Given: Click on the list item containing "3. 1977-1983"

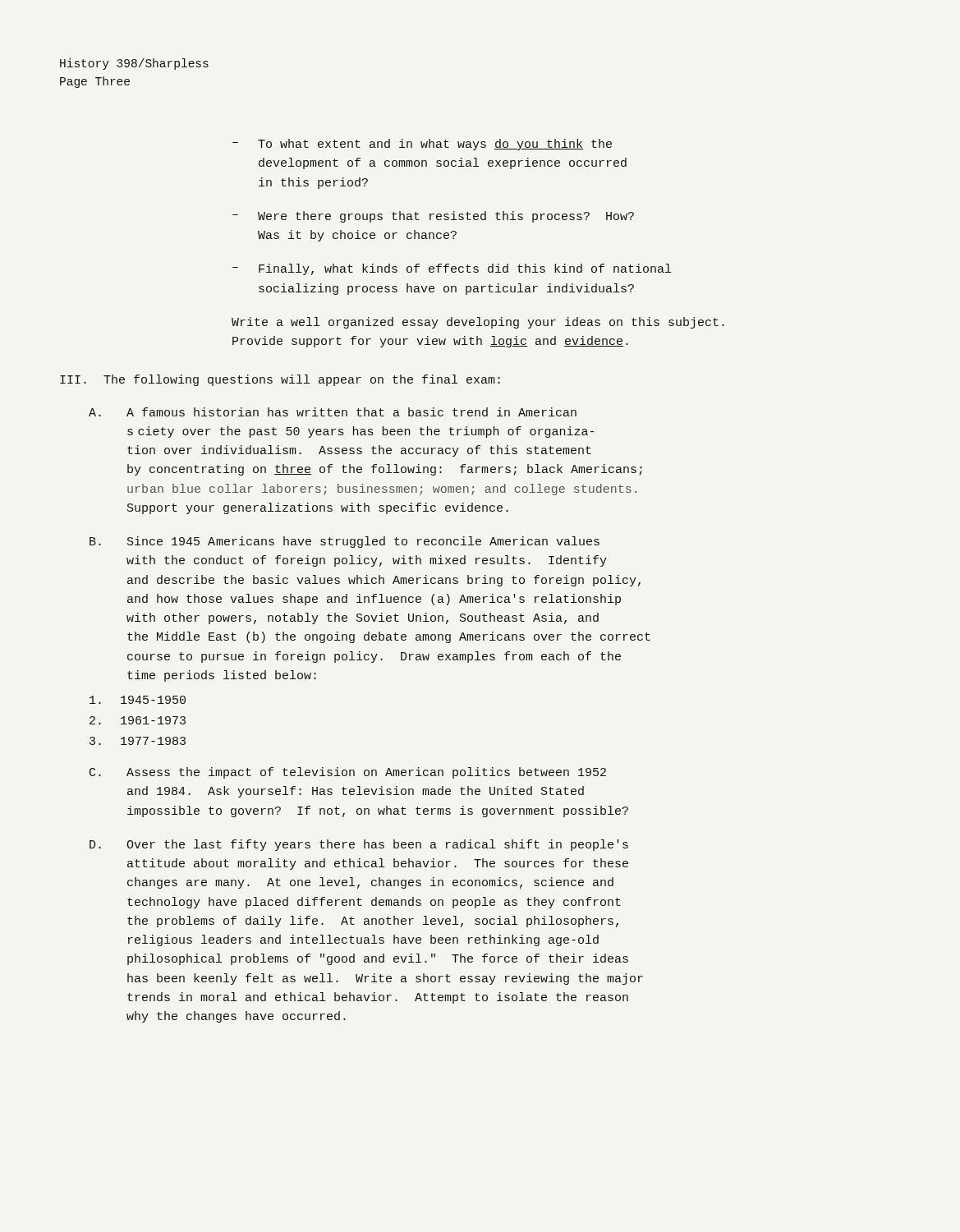Looking at the screenshot, I should pyautogui.click(x=138, y=742).
